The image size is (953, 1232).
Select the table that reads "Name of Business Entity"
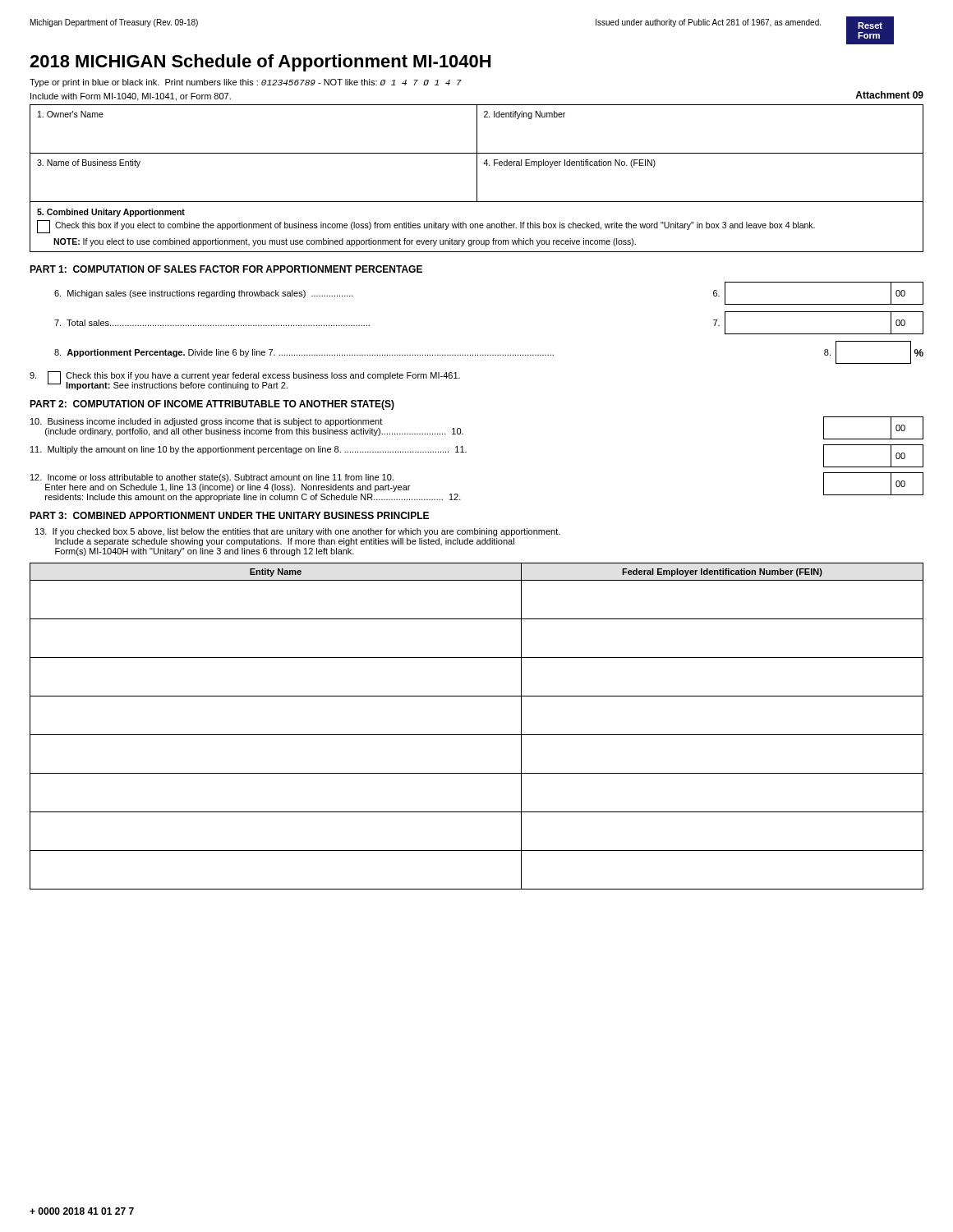tap(476, 178)
